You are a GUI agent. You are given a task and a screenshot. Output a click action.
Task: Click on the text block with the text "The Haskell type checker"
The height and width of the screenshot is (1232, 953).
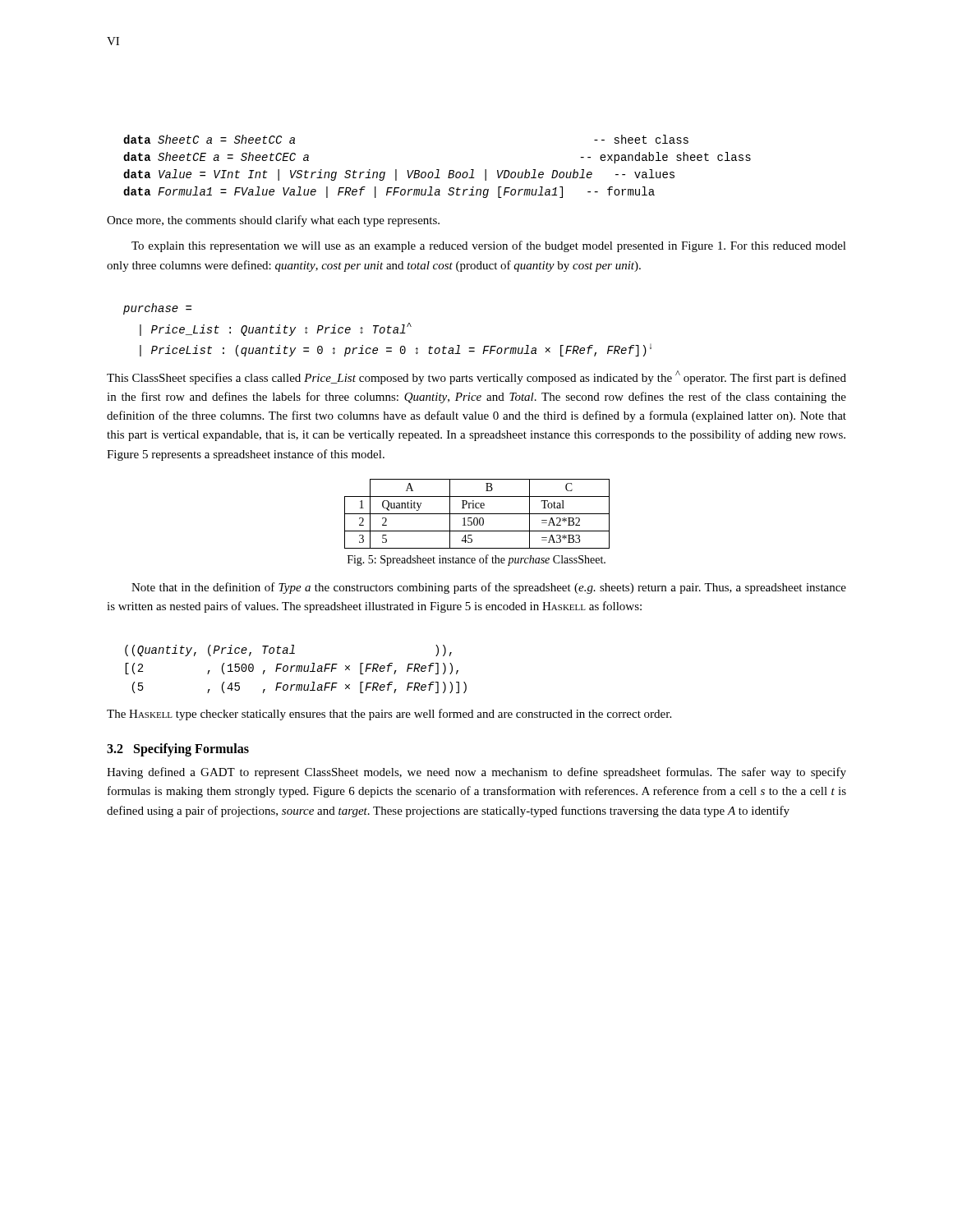click(x=389, y=714)
